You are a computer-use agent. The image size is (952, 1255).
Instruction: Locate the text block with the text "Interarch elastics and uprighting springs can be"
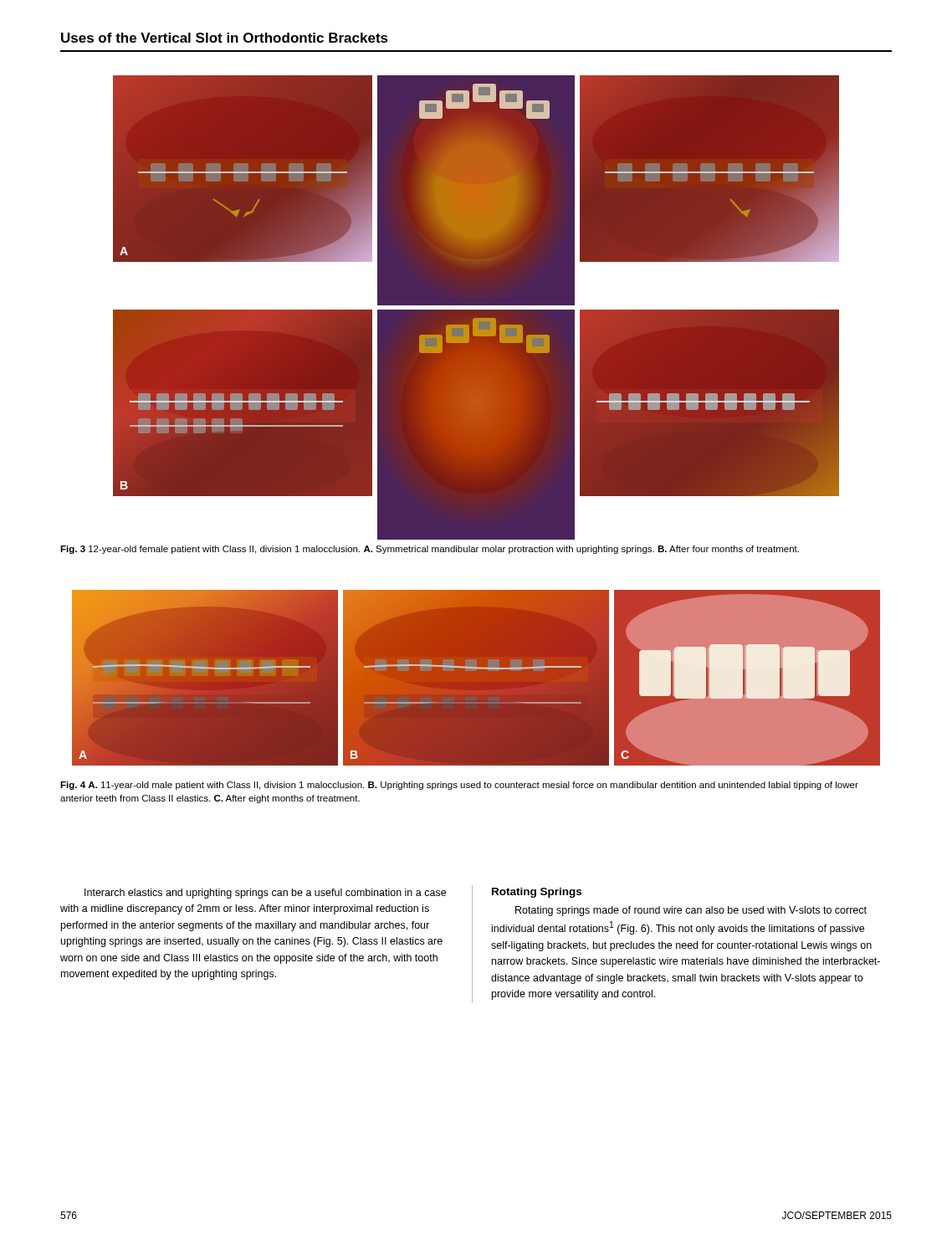click(257, 934)
